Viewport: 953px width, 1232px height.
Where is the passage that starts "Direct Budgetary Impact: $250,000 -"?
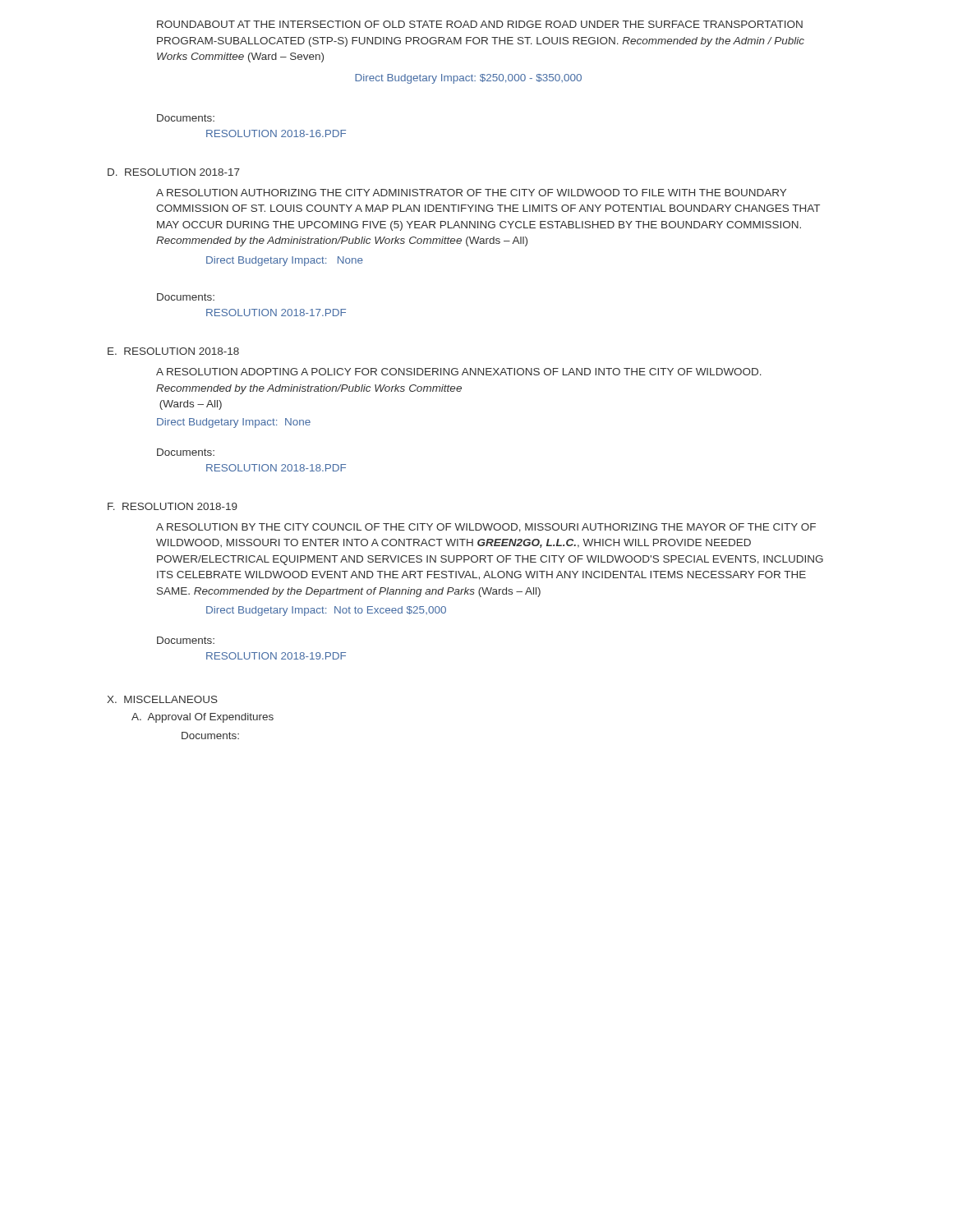point(468,77)
